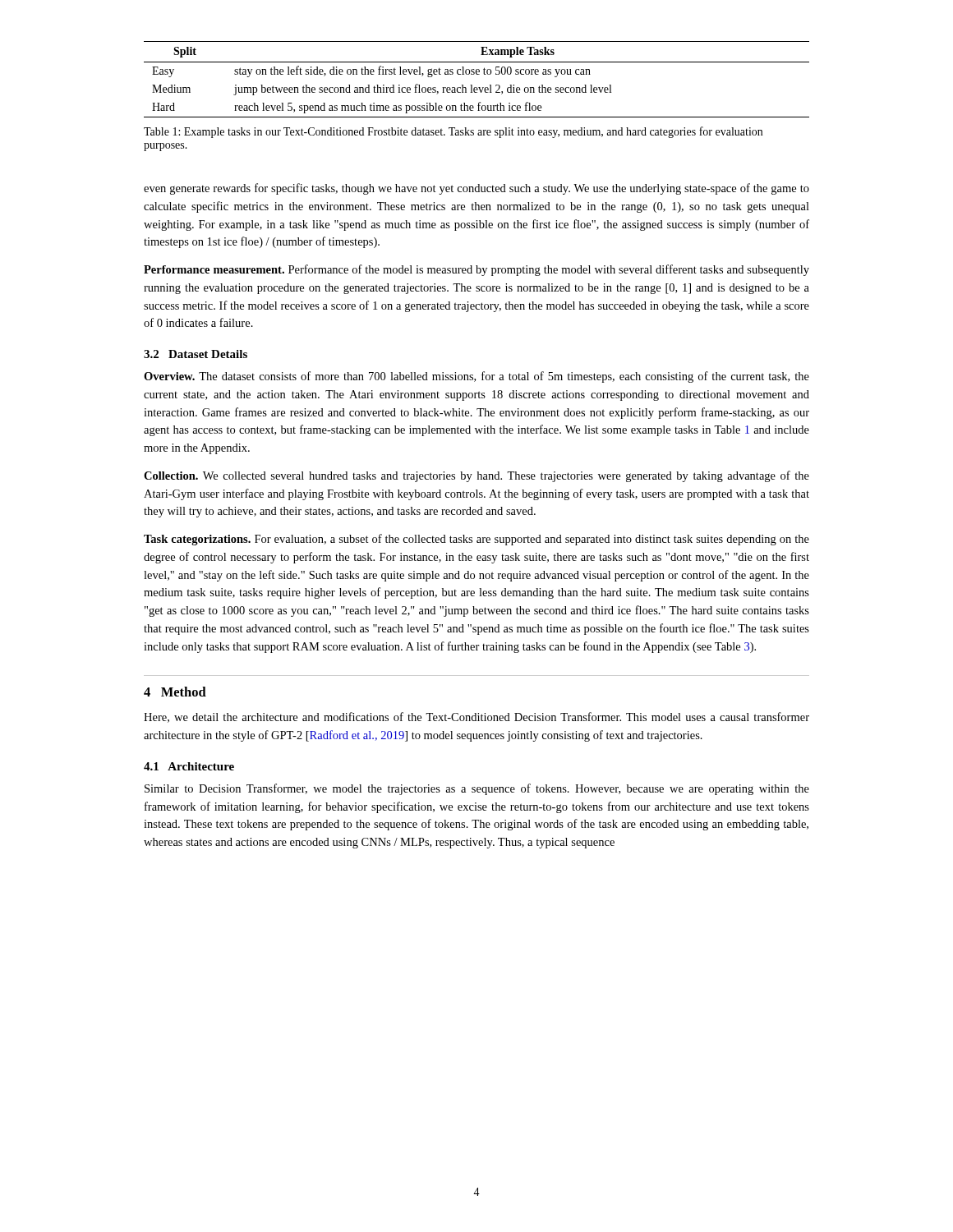Point to the region starting "Table 1: Example tasks in"

click(453, 138)
